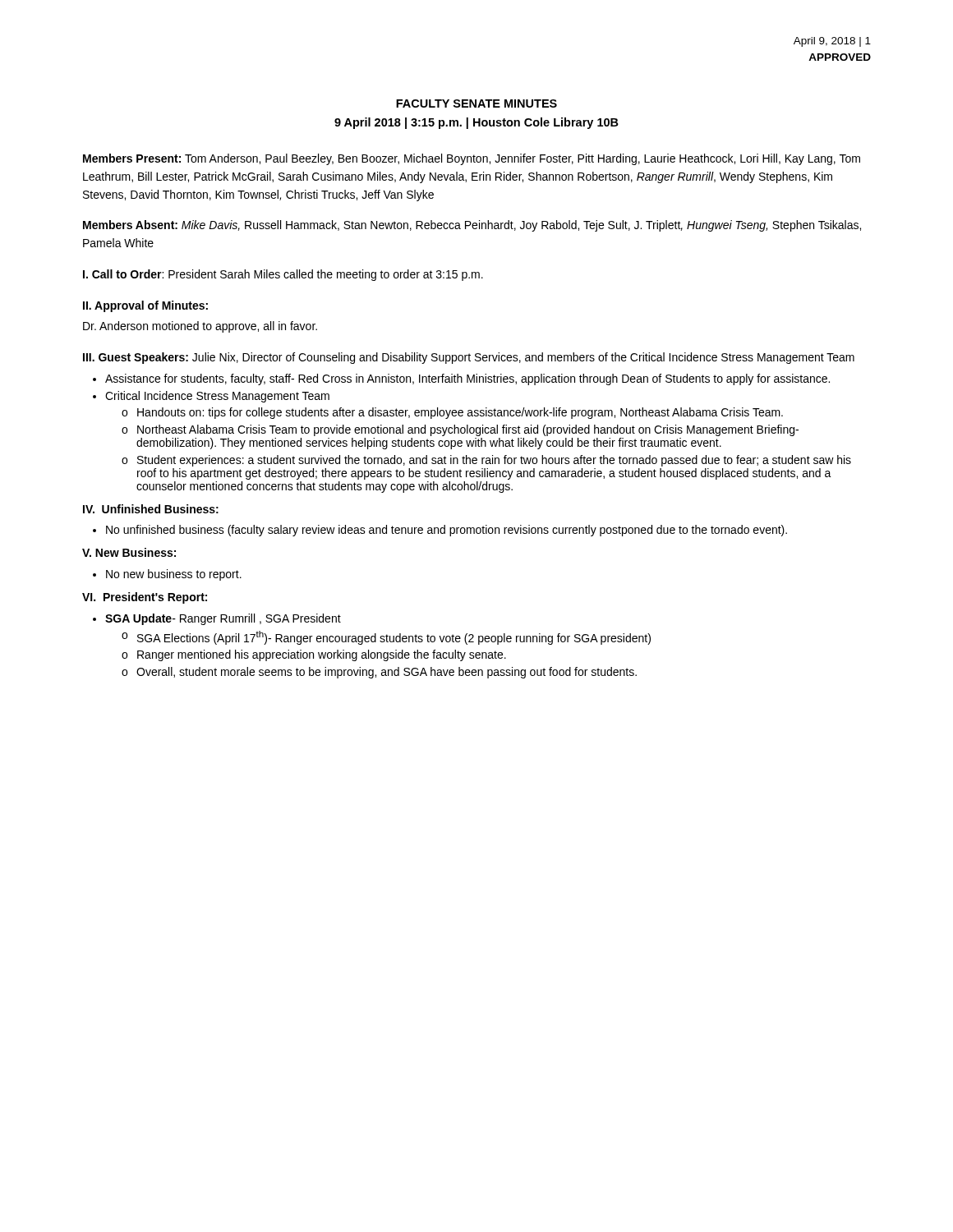
Task: Where is the passage that starts "Handouts on: tips for college students"?
Action: 460,412
